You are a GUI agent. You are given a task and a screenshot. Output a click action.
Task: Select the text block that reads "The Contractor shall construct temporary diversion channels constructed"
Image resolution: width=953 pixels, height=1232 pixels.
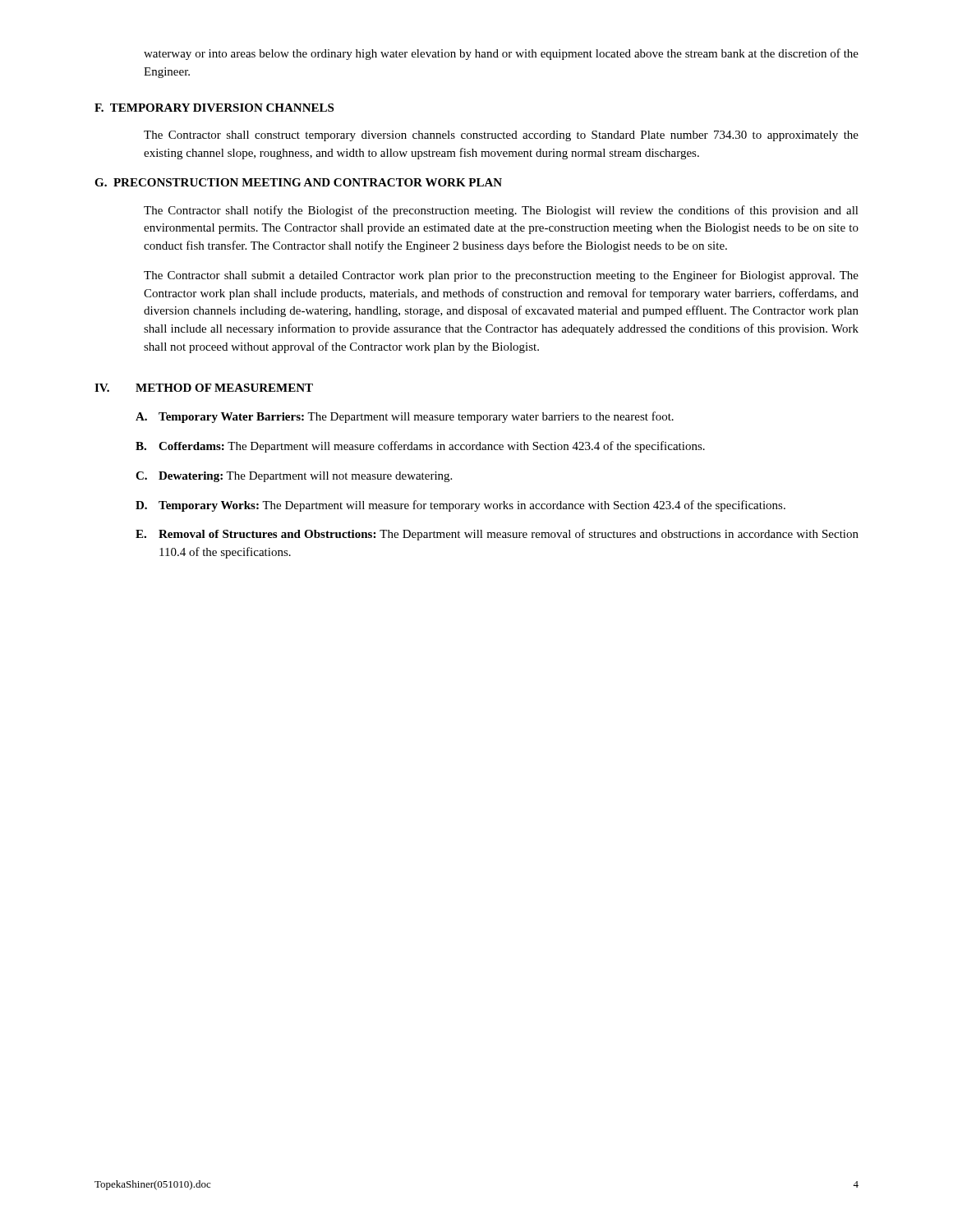point(501,145)
